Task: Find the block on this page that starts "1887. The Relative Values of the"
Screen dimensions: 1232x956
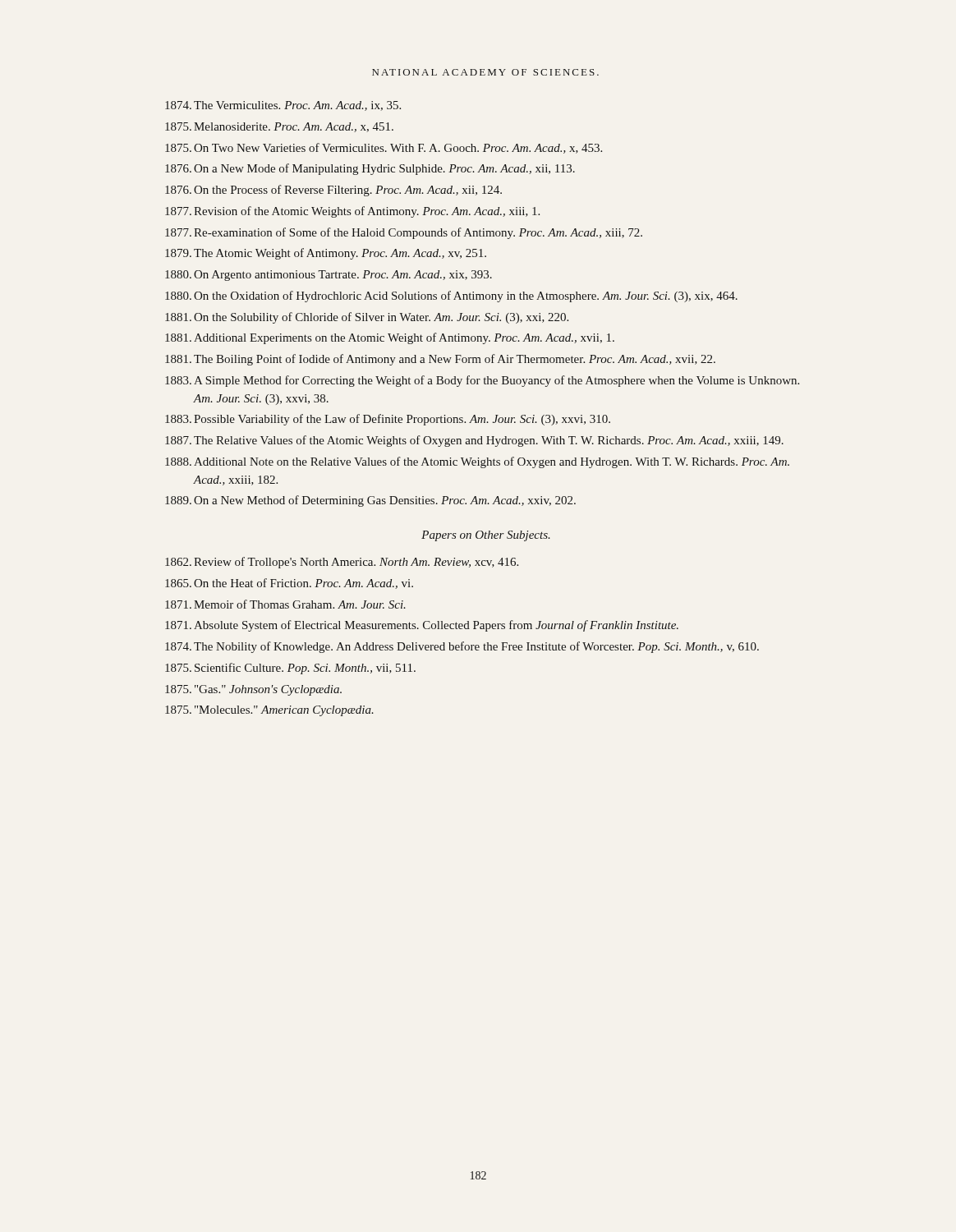Action: coord(486,441)
